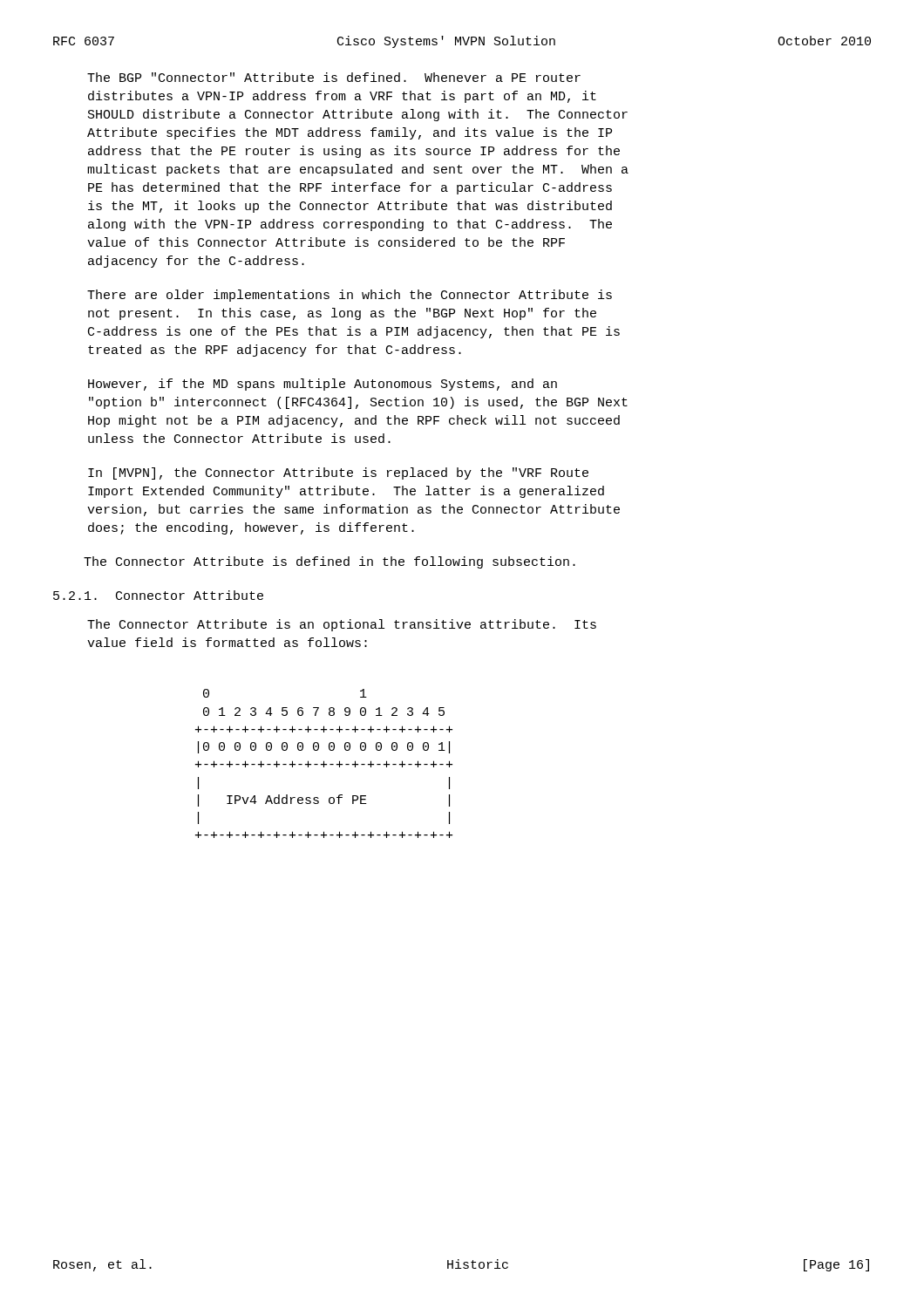Point to the passage starting "The Connector Attribute is defined in the following"
This screenshot has width=924, height=1308.
point(315,563)
